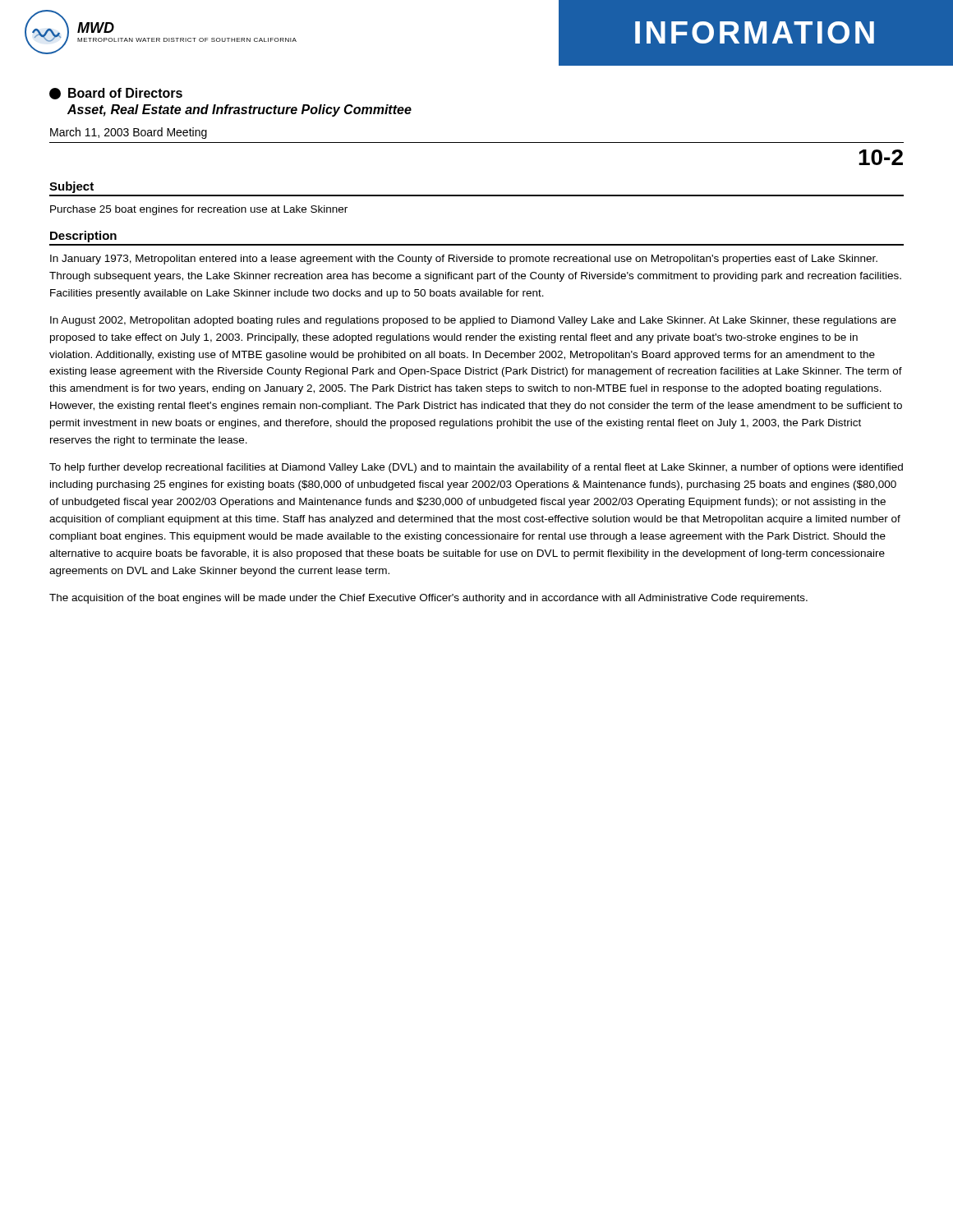Select the text starting "March 11, 2003 Board Meeting"
This screenshot has width=953, height=1232.
128,132
